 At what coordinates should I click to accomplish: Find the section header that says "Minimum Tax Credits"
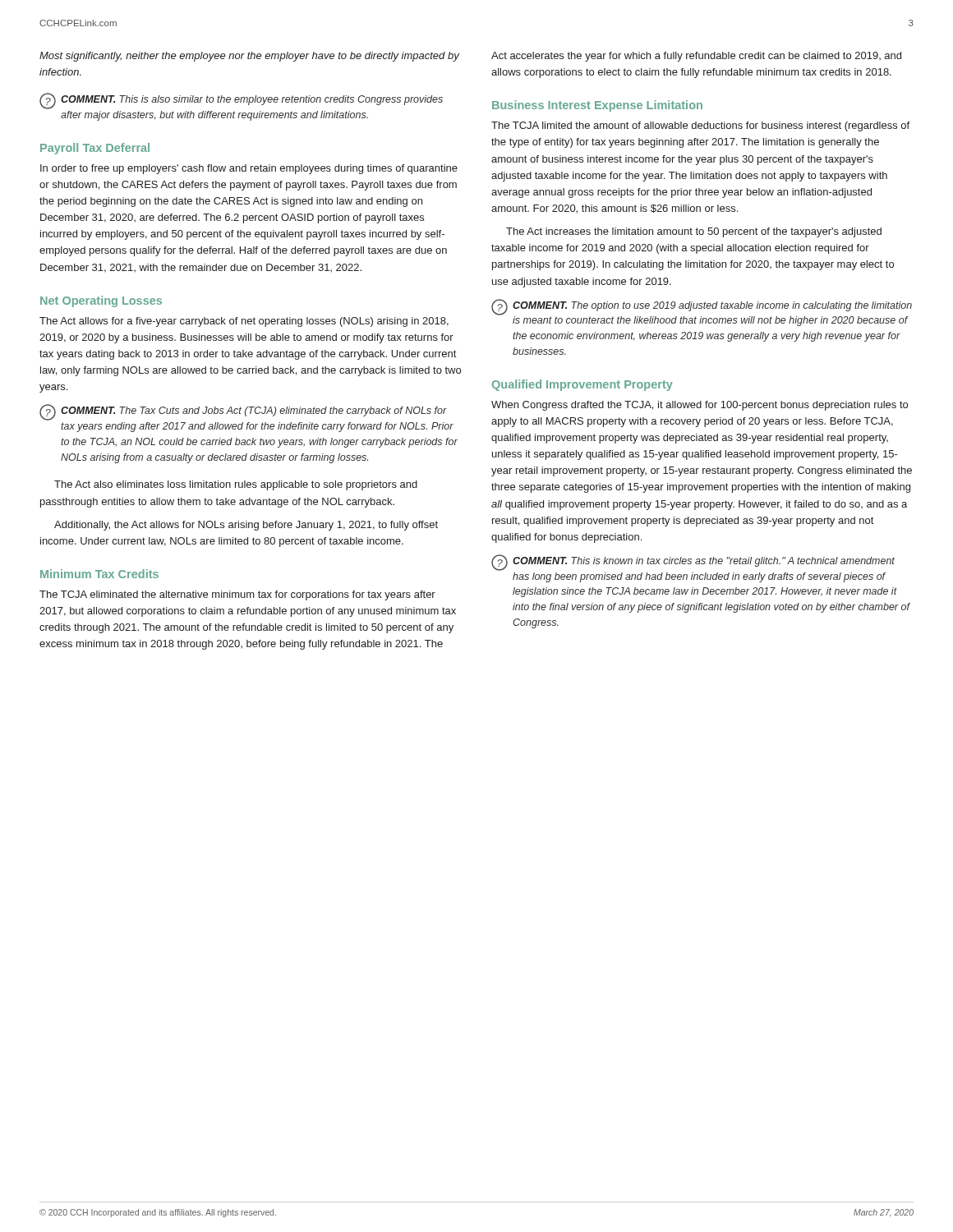pyautogui.click(x=99, y=574)
